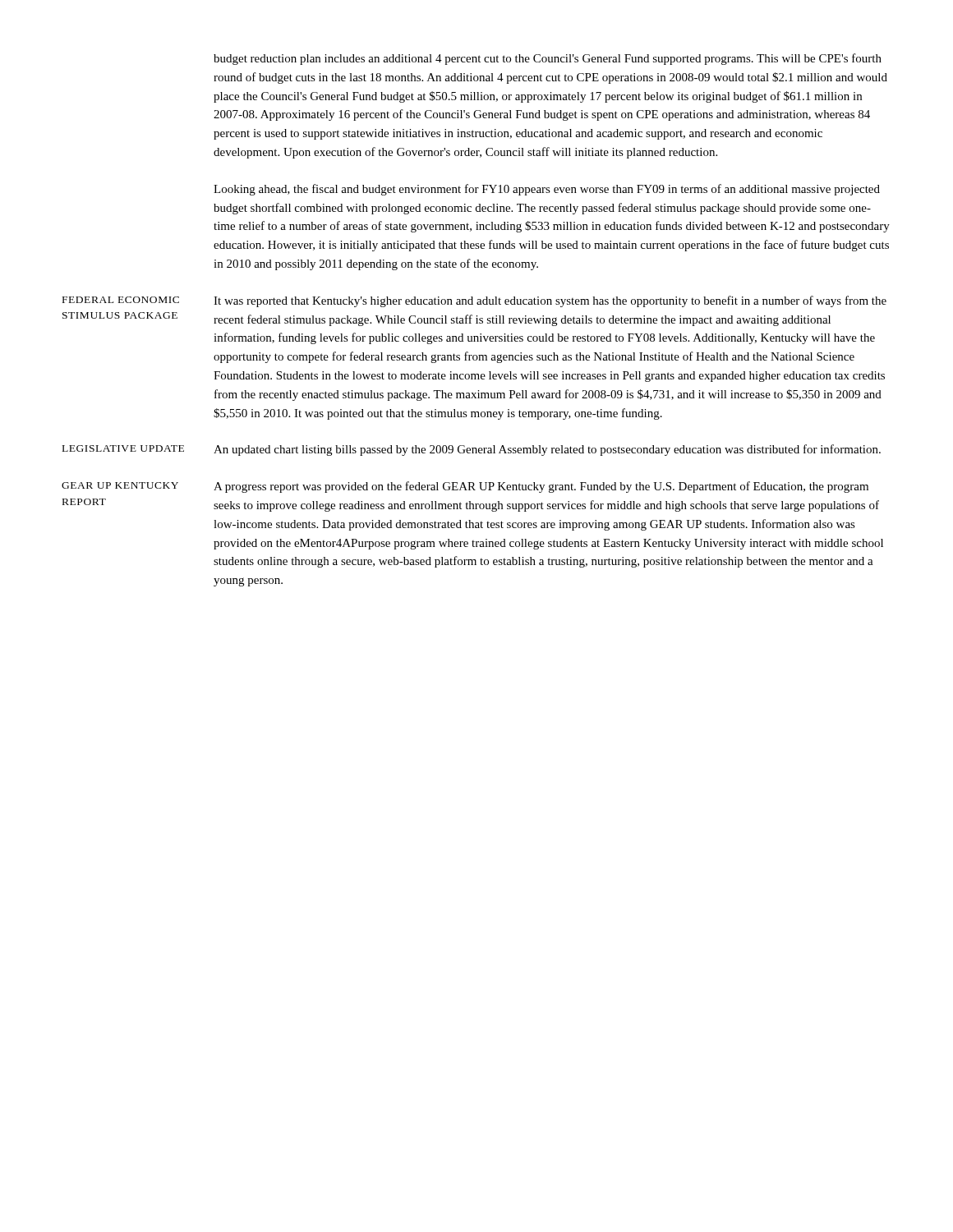
Task: Find the text block that says "An updated chart"
Action: click(x=552, y=450)
